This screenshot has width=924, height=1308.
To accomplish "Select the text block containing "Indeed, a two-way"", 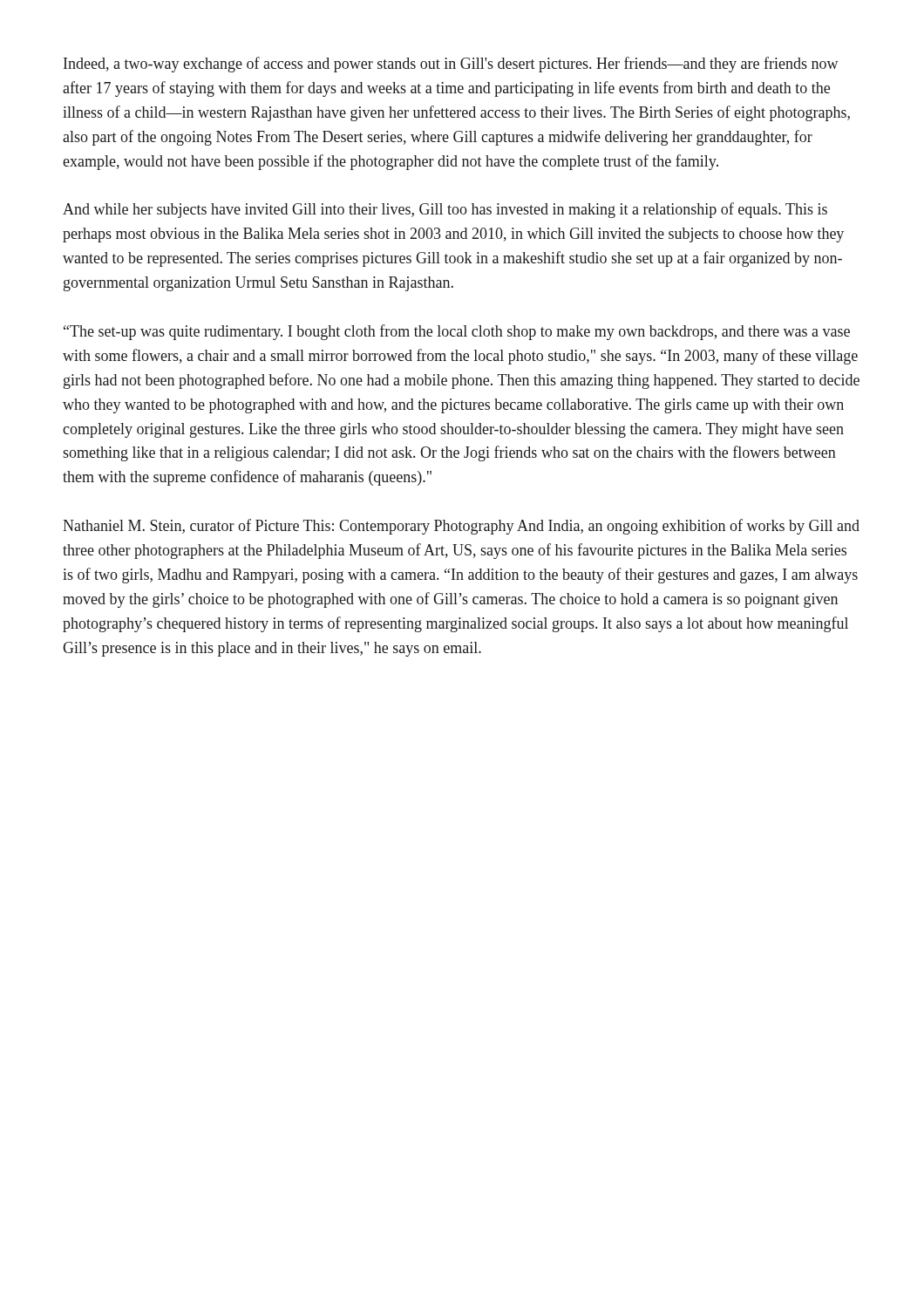I will (457, 112).
